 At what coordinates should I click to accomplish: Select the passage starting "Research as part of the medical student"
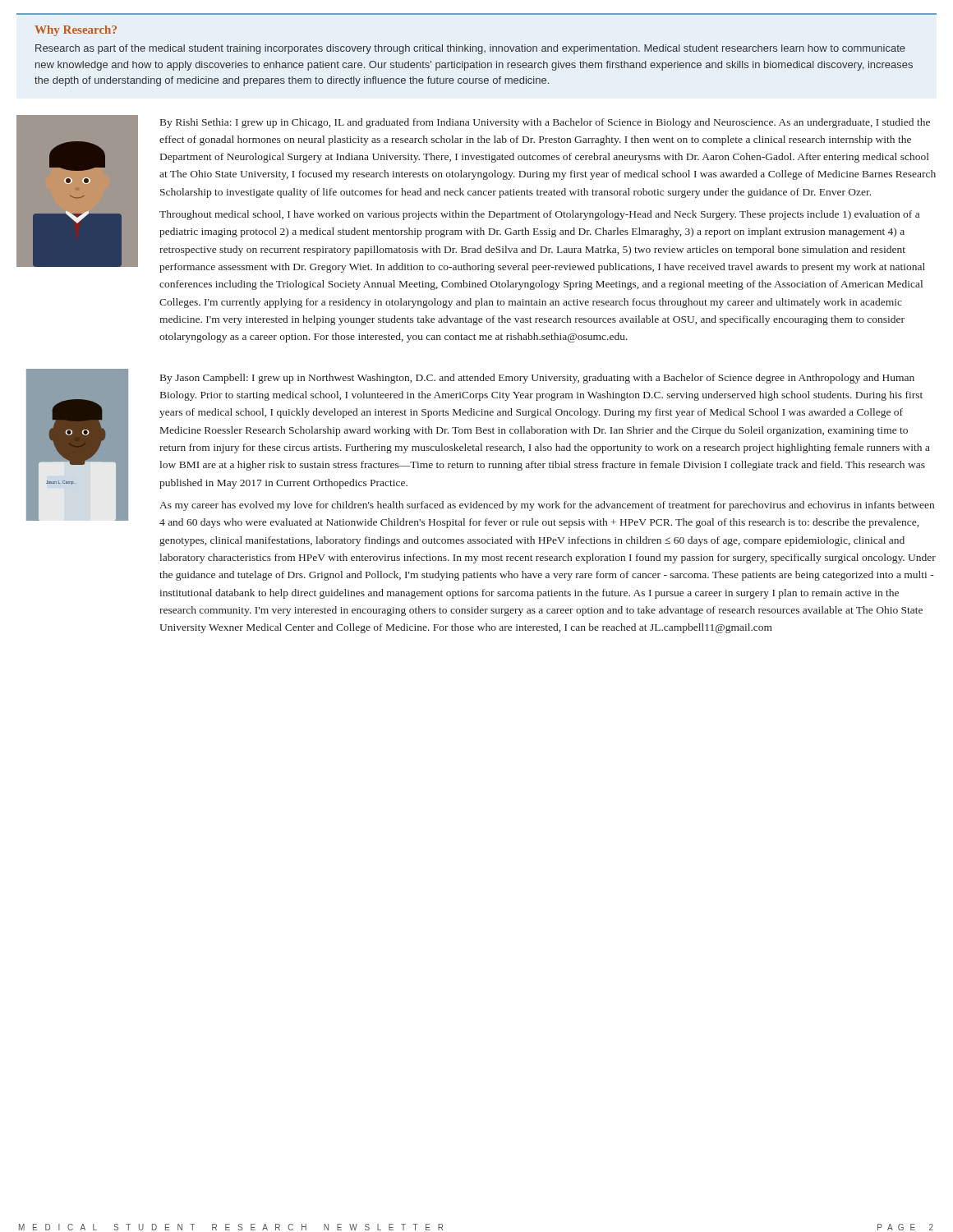coord(474,64)
